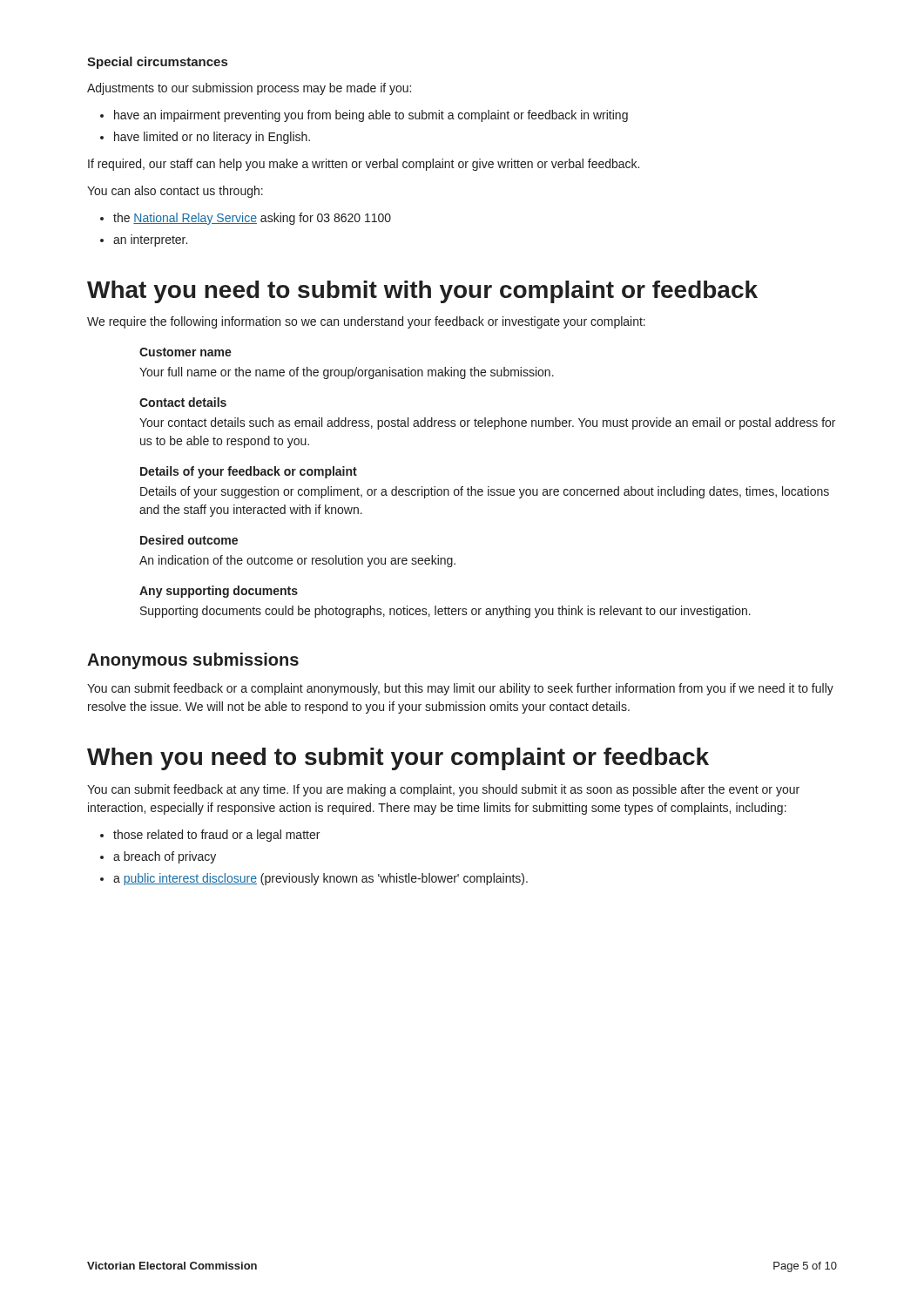
Task: Point to the passage starting "You can submit feedback or"
Action: [x=462, y=698]
